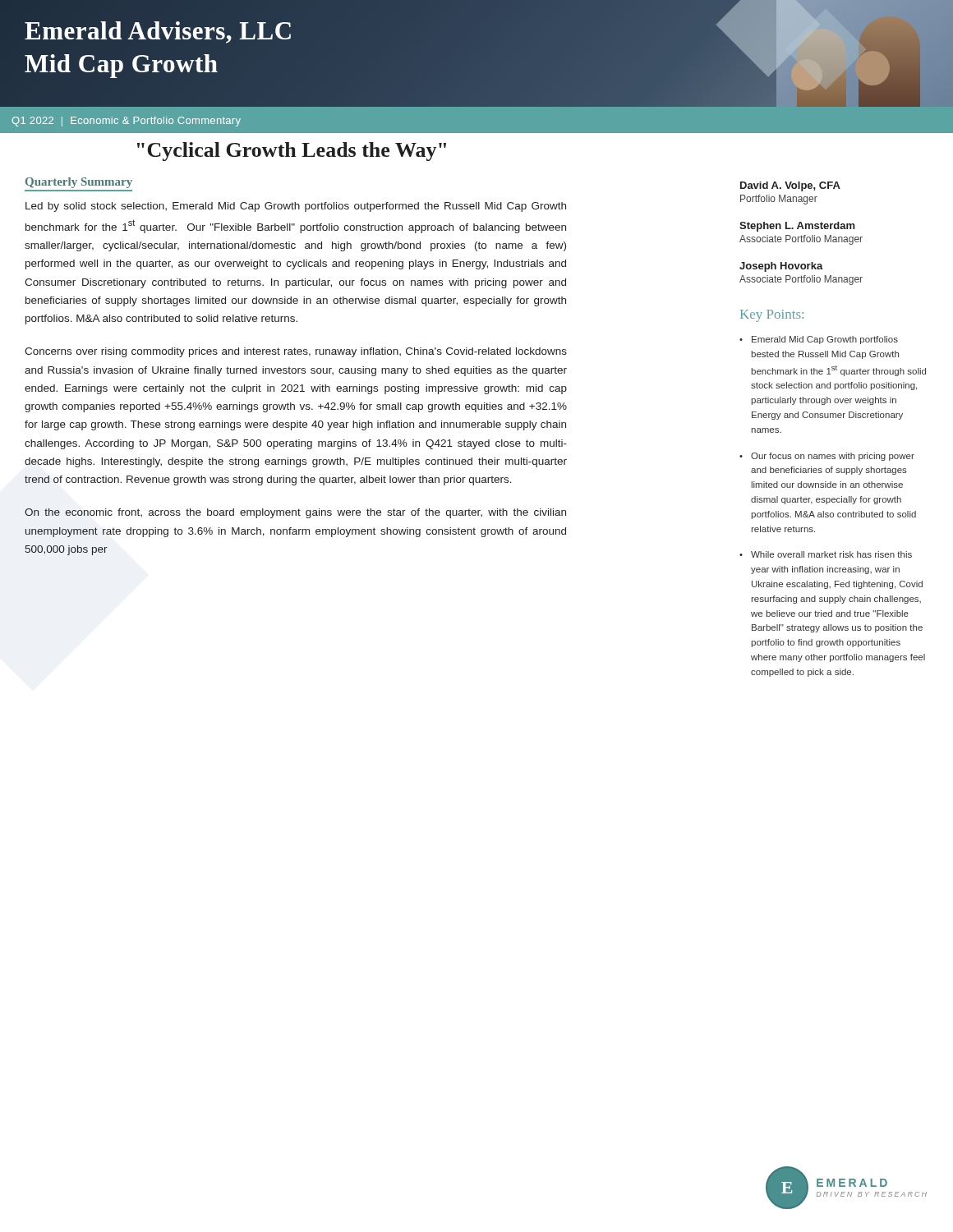This screenshot has width=953, height=1232.
Task: Find the text containing "David A. Volpe, CFA"
Action: (790, 185)
